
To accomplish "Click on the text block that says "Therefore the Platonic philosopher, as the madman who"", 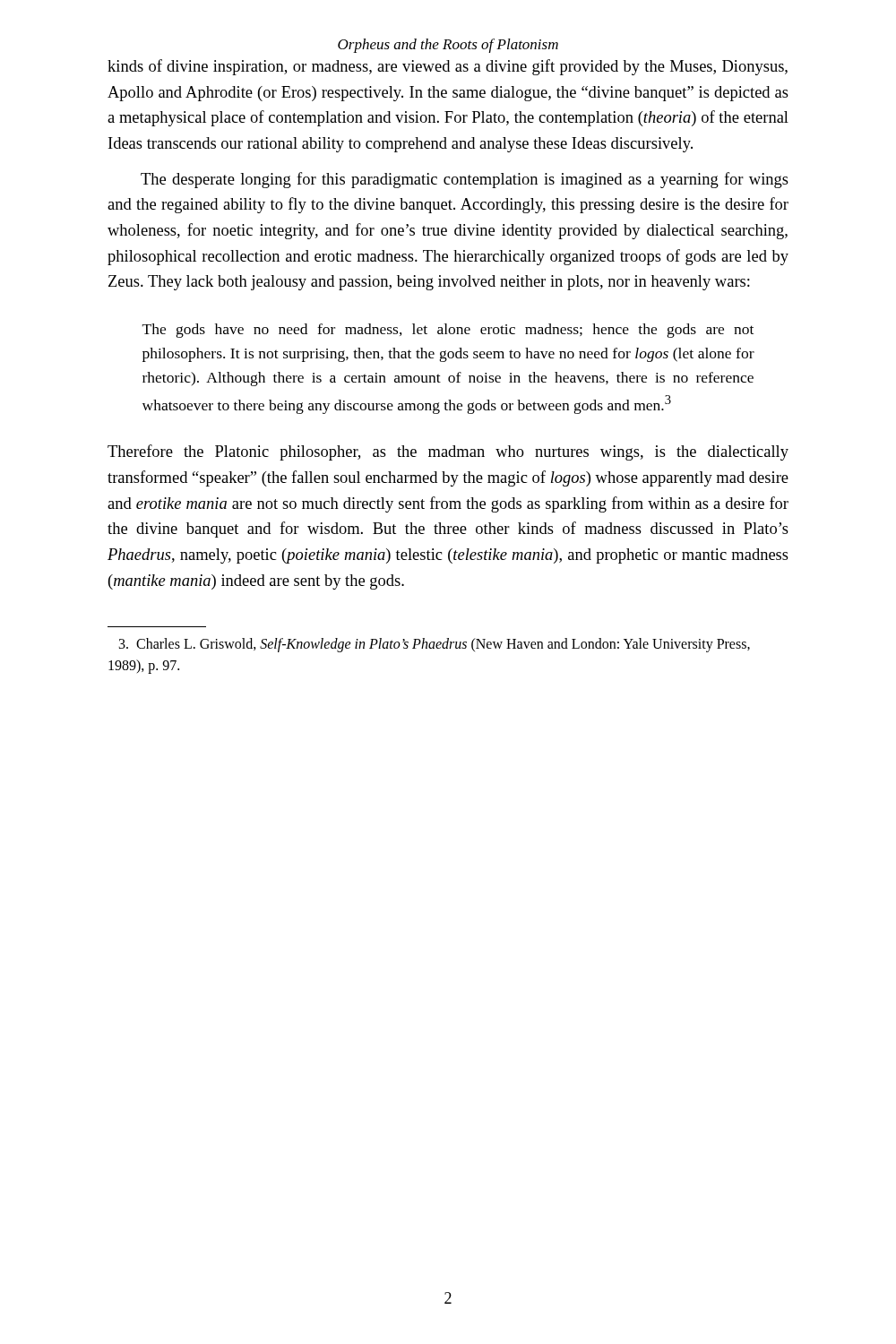I will pos(448,517).
